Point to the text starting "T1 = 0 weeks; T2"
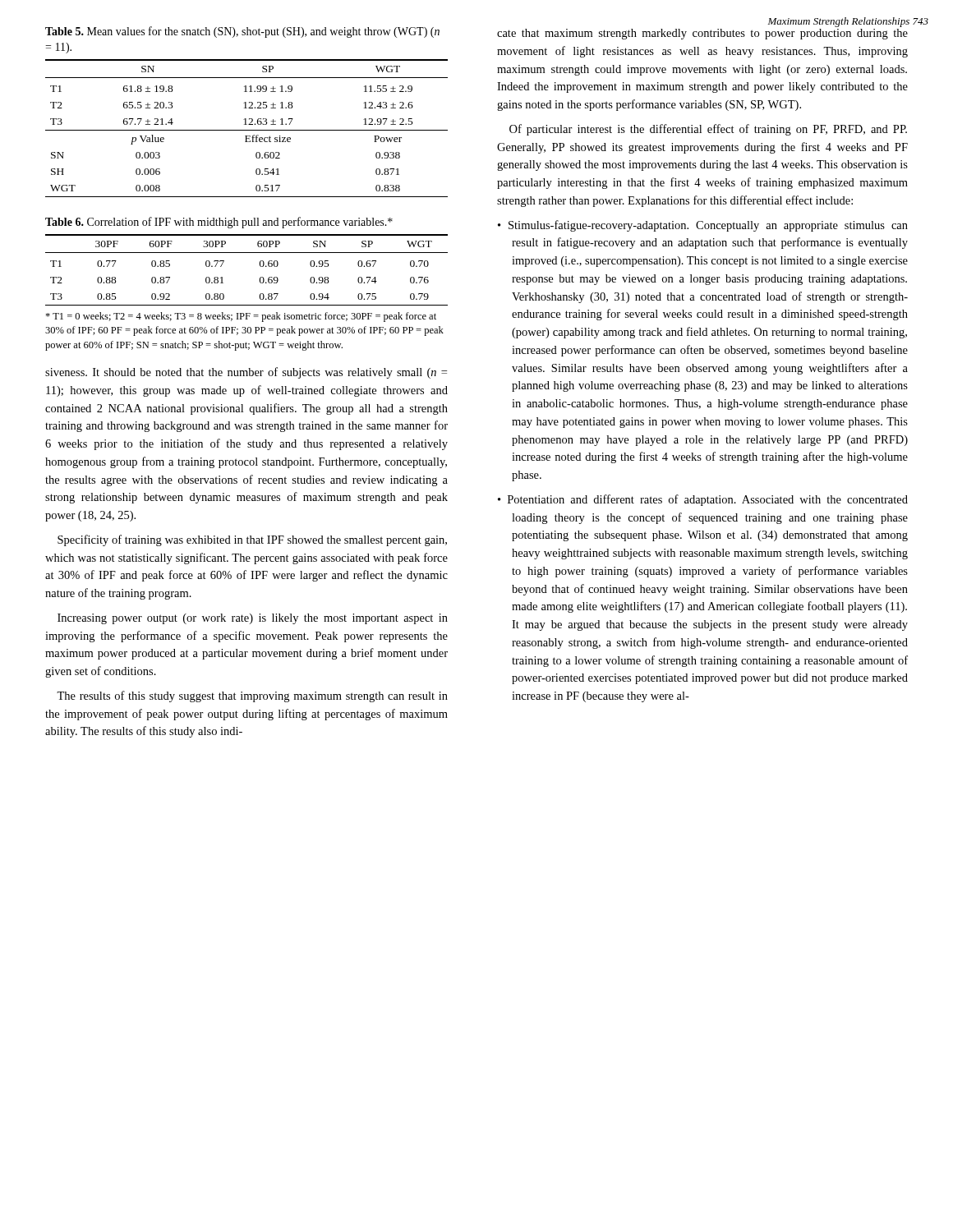Screen dimensions: 1232x953 (x=244, y=330)
